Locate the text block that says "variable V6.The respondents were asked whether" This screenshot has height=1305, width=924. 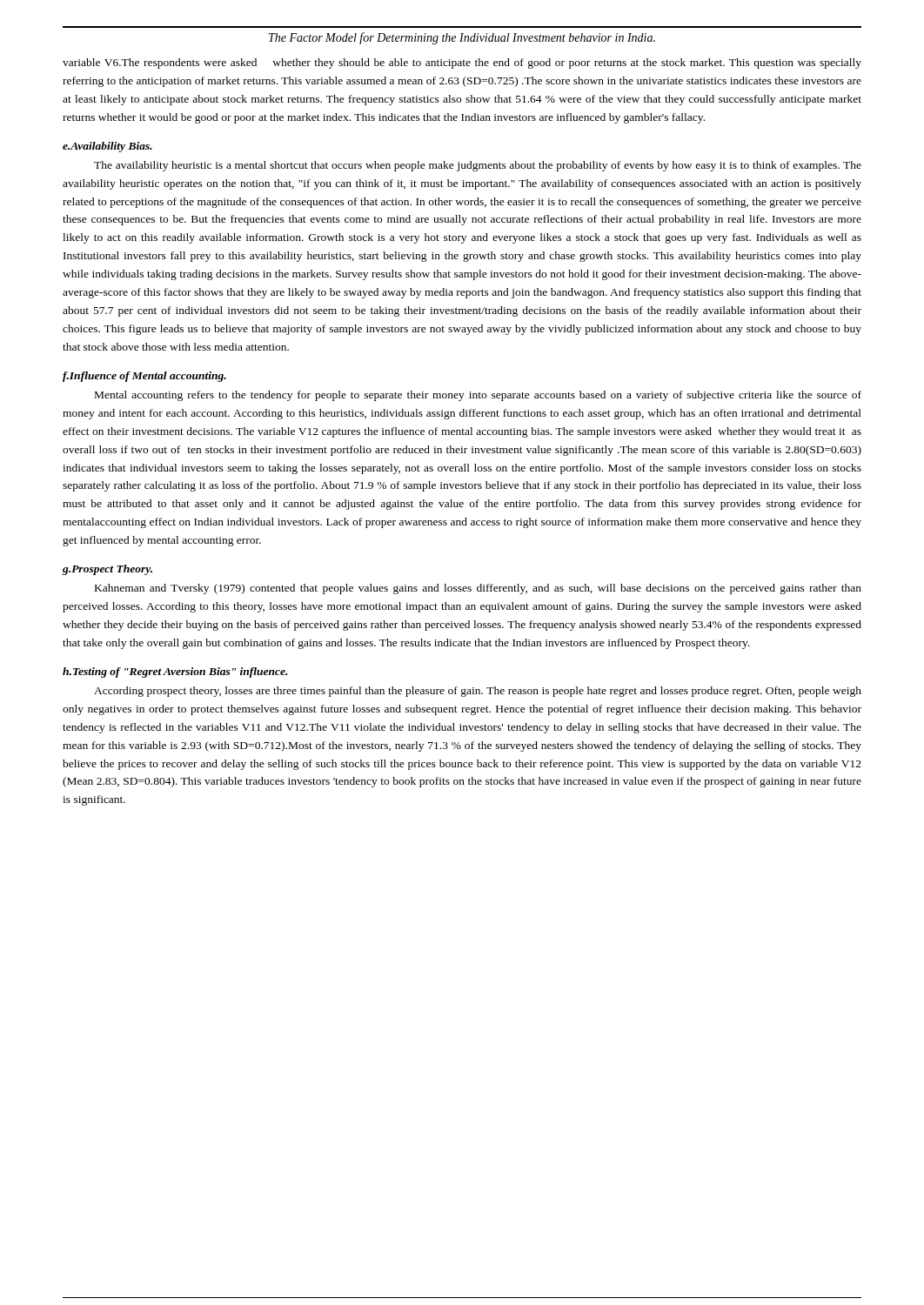pos(462,90)
